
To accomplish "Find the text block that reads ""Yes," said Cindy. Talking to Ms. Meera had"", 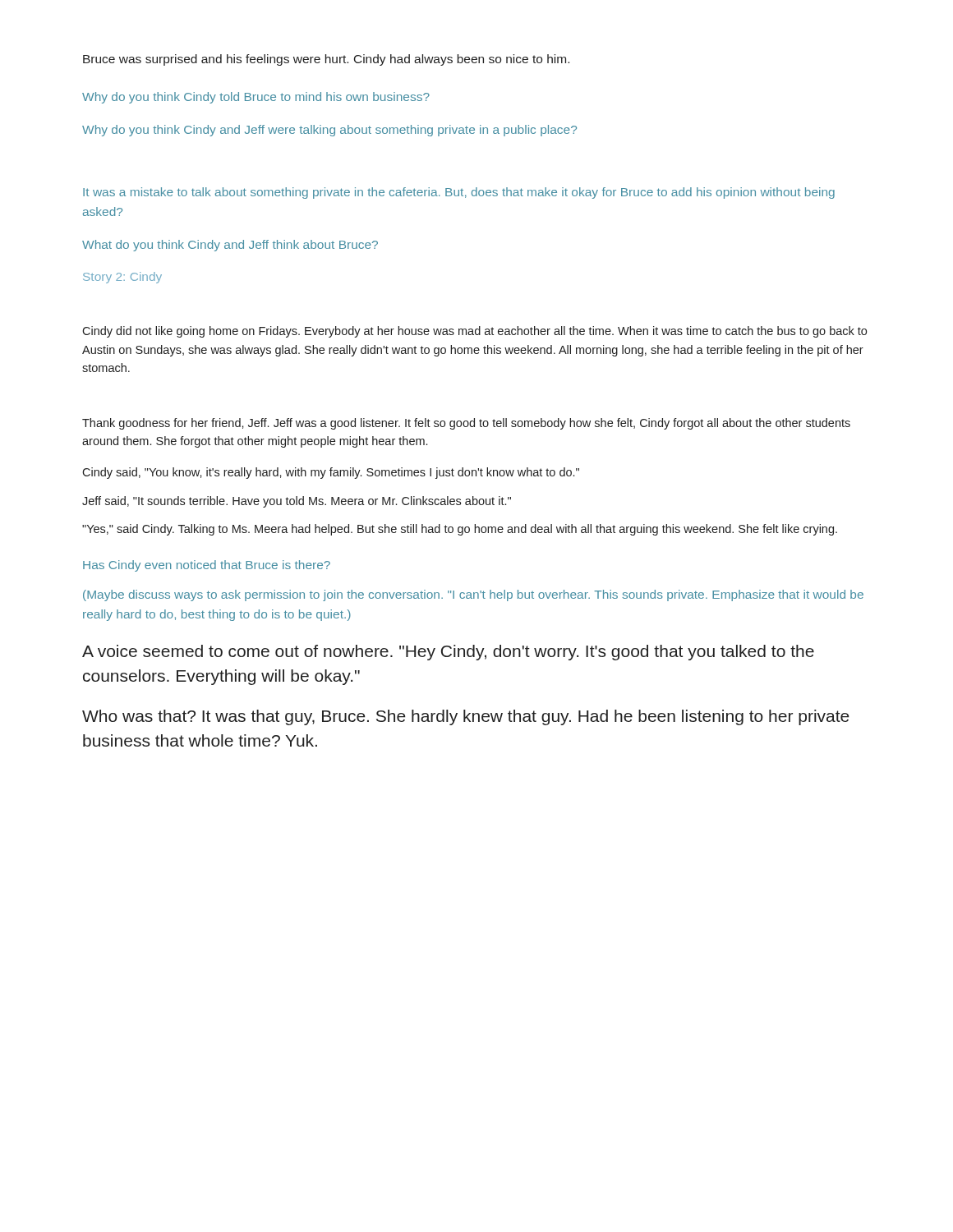I will point(460,529).
